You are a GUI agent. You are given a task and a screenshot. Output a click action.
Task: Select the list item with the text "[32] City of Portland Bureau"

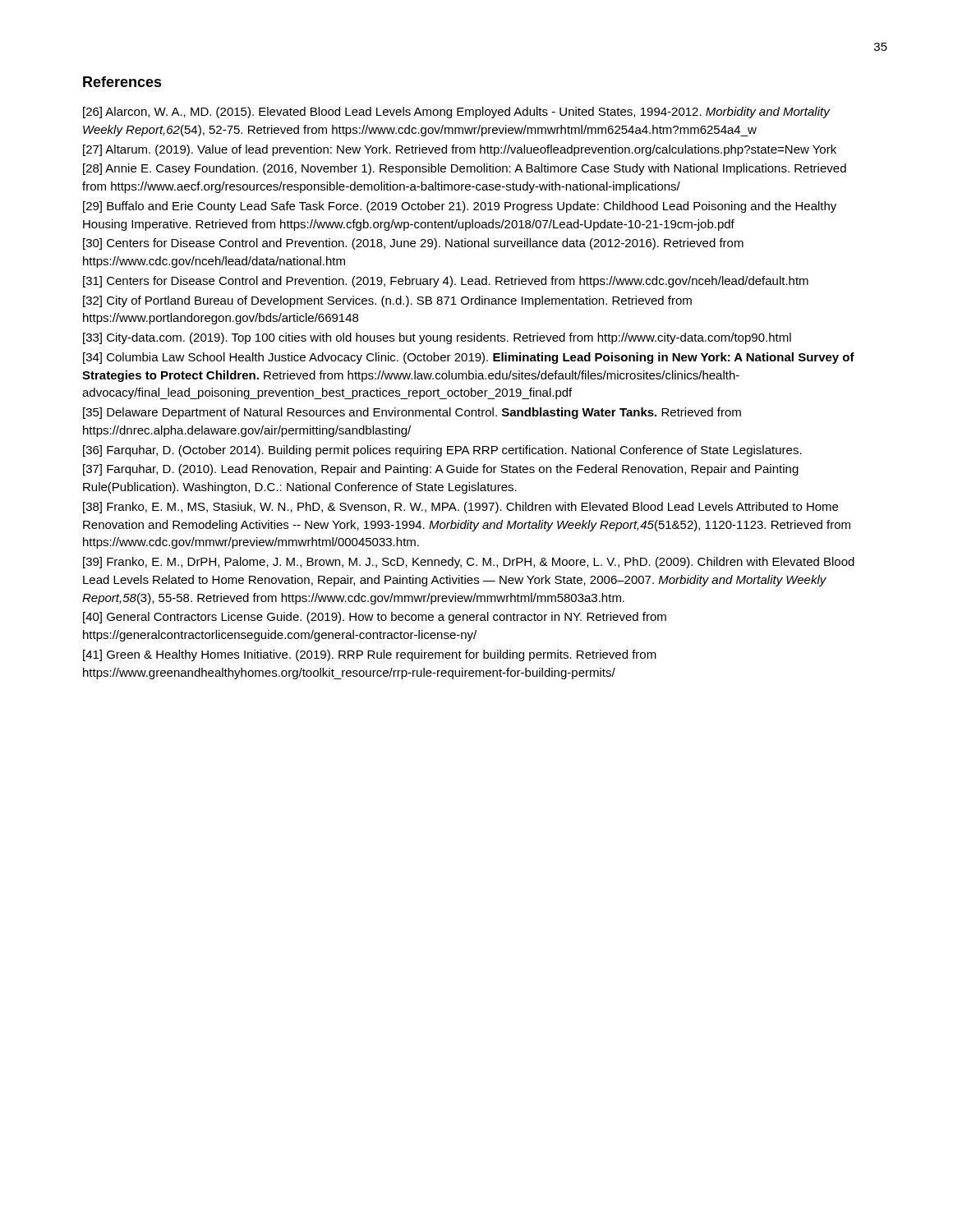point(387,309)
